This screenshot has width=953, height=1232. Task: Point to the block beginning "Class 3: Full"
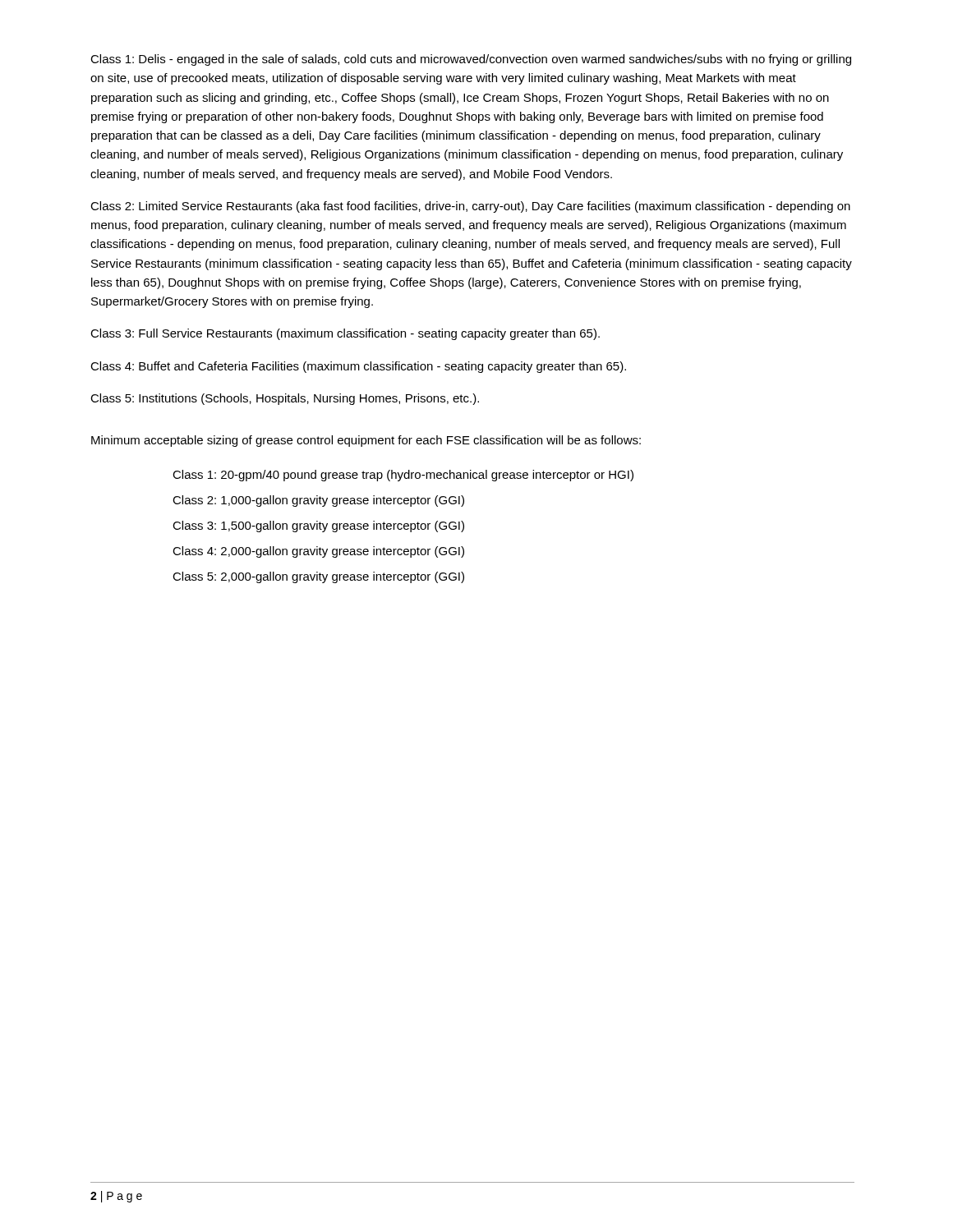346,333
